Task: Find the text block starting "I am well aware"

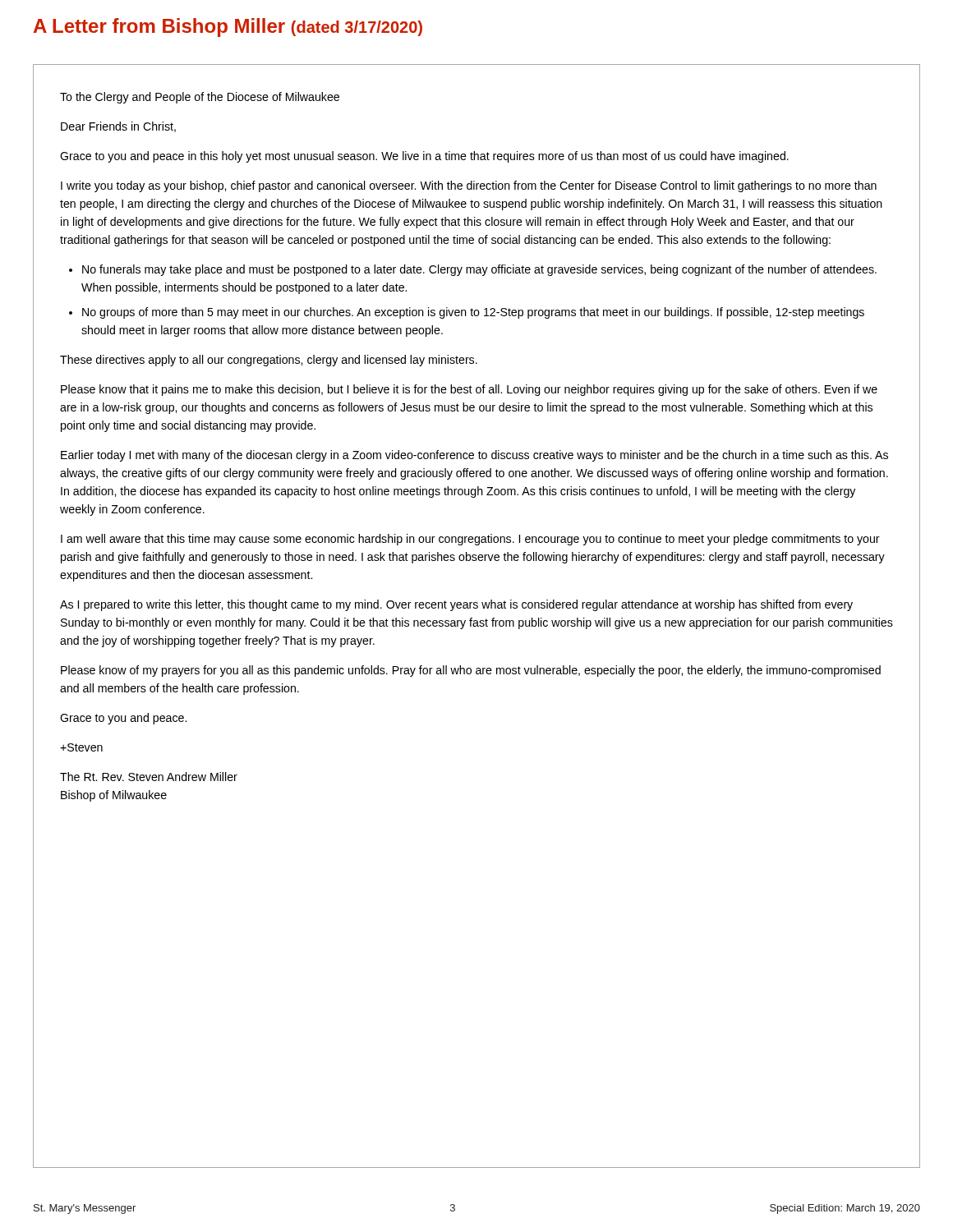Action: 476,557
